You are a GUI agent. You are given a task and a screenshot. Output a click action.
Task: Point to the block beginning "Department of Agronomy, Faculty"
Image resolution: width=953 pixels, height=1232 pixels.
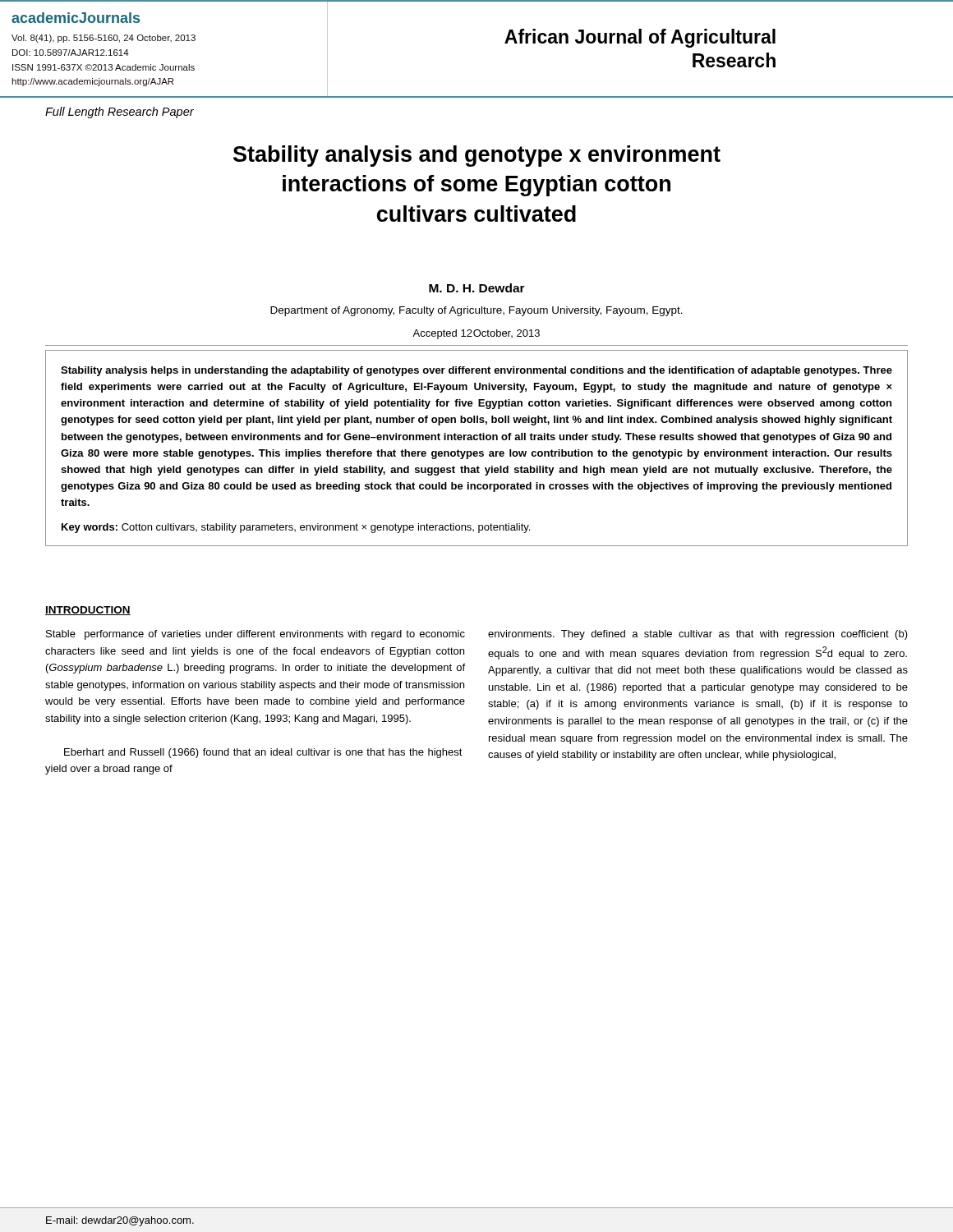476,310
